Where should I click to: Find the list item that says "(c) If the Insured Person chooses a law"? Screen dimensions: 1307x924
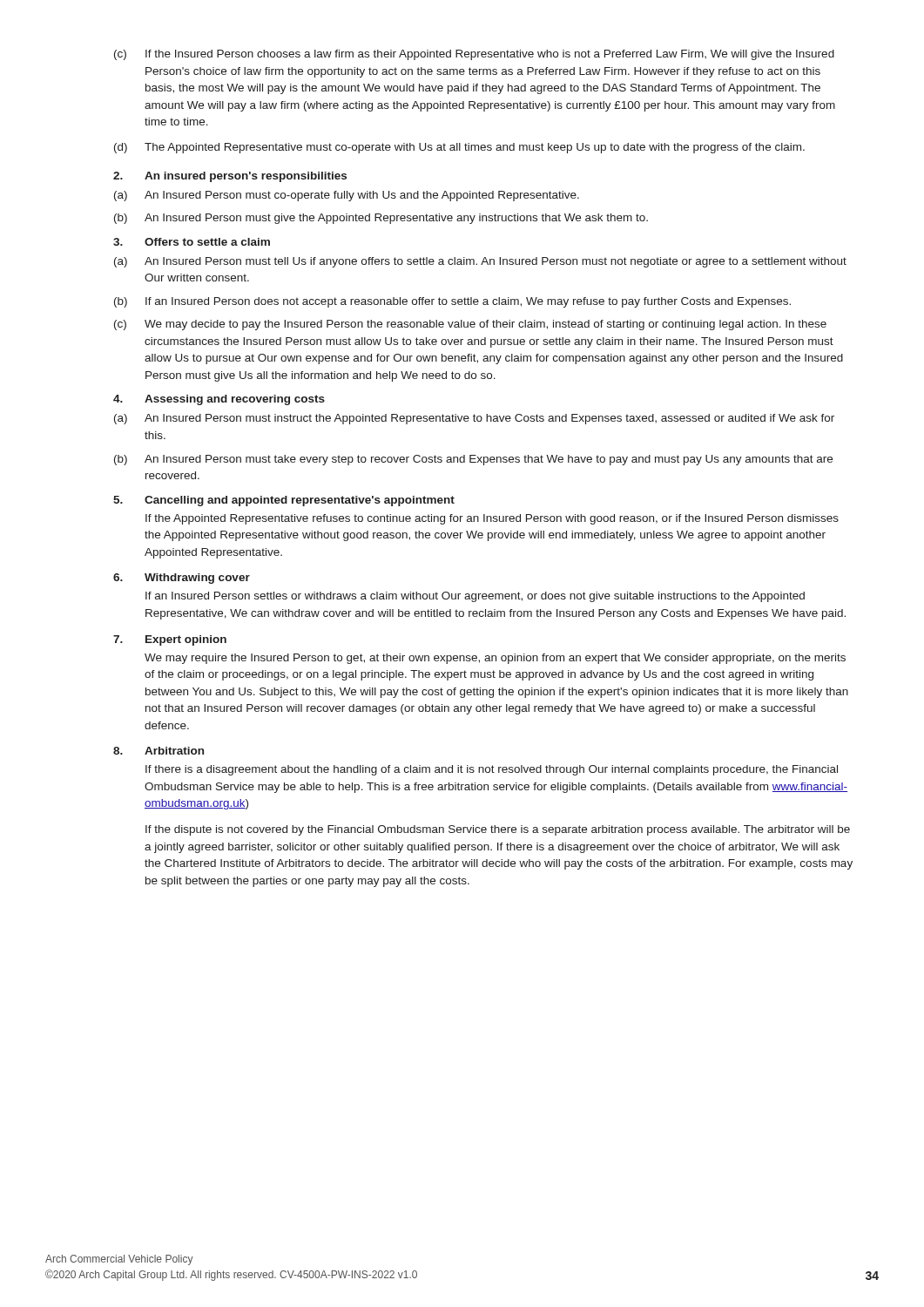point(484,88)
